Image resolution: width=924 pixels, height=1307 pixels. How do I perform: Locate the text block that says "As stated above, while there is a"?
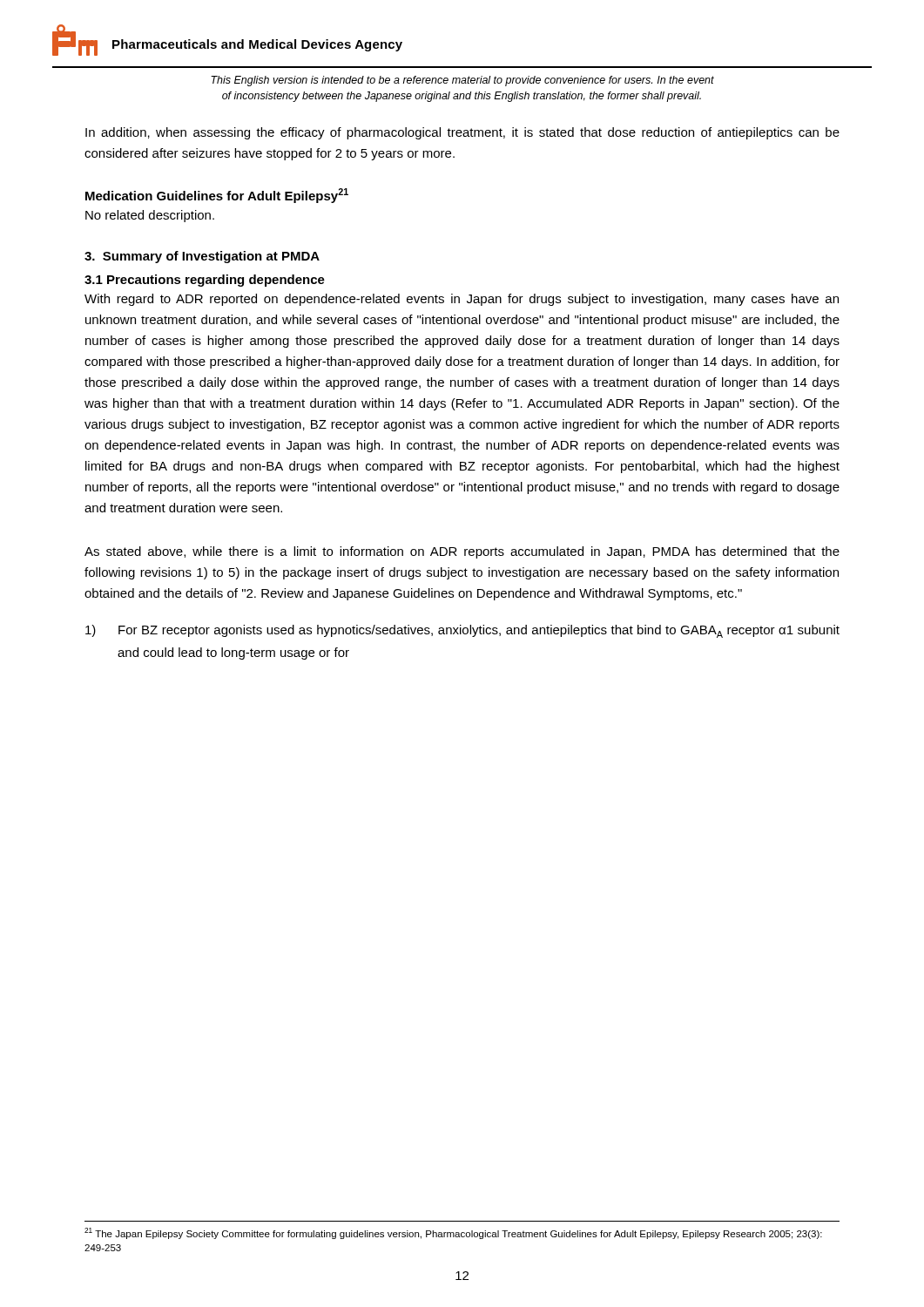[x=462, y=572]
